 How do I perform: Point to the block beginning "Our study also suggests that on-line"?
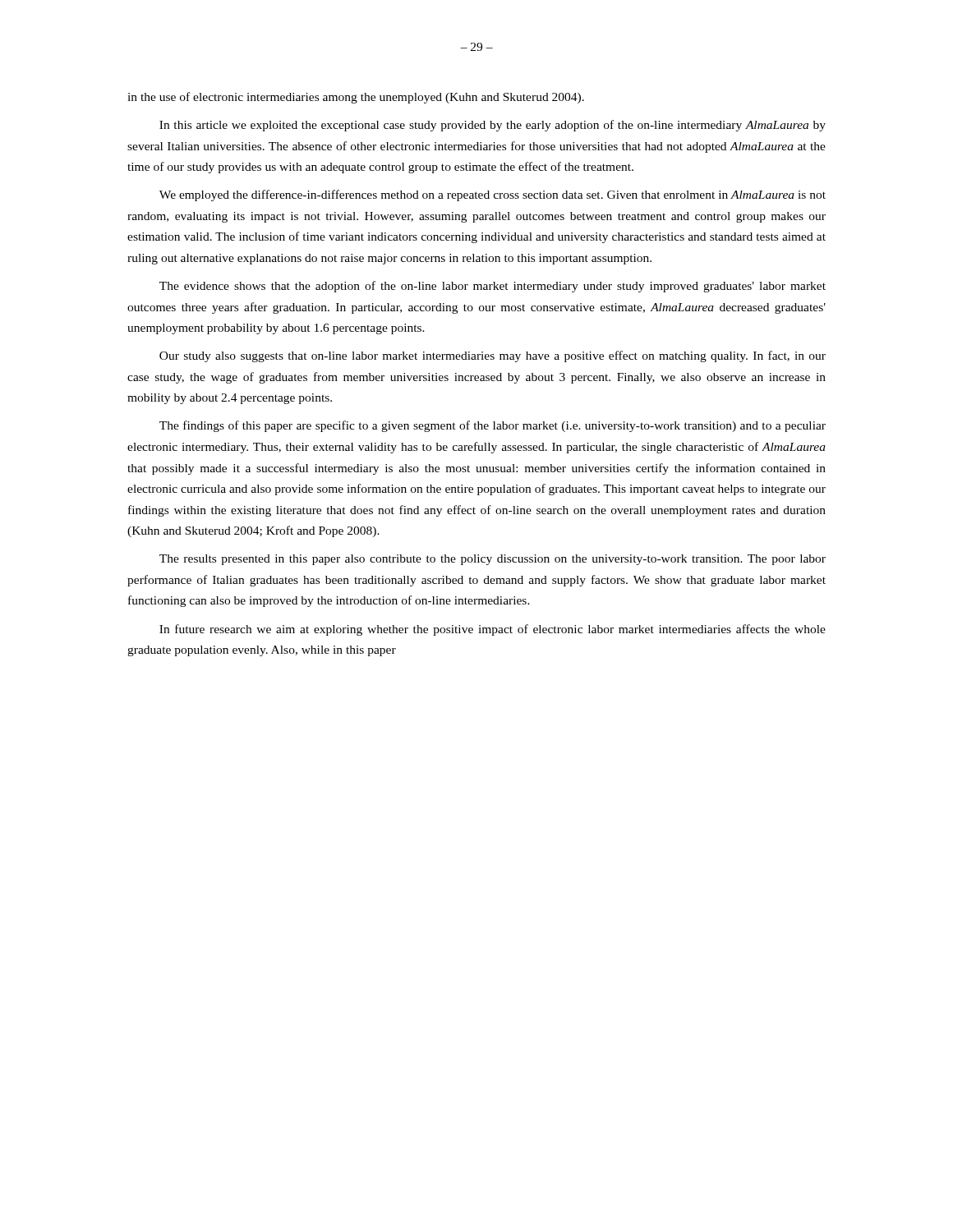[x=476, y=376]
